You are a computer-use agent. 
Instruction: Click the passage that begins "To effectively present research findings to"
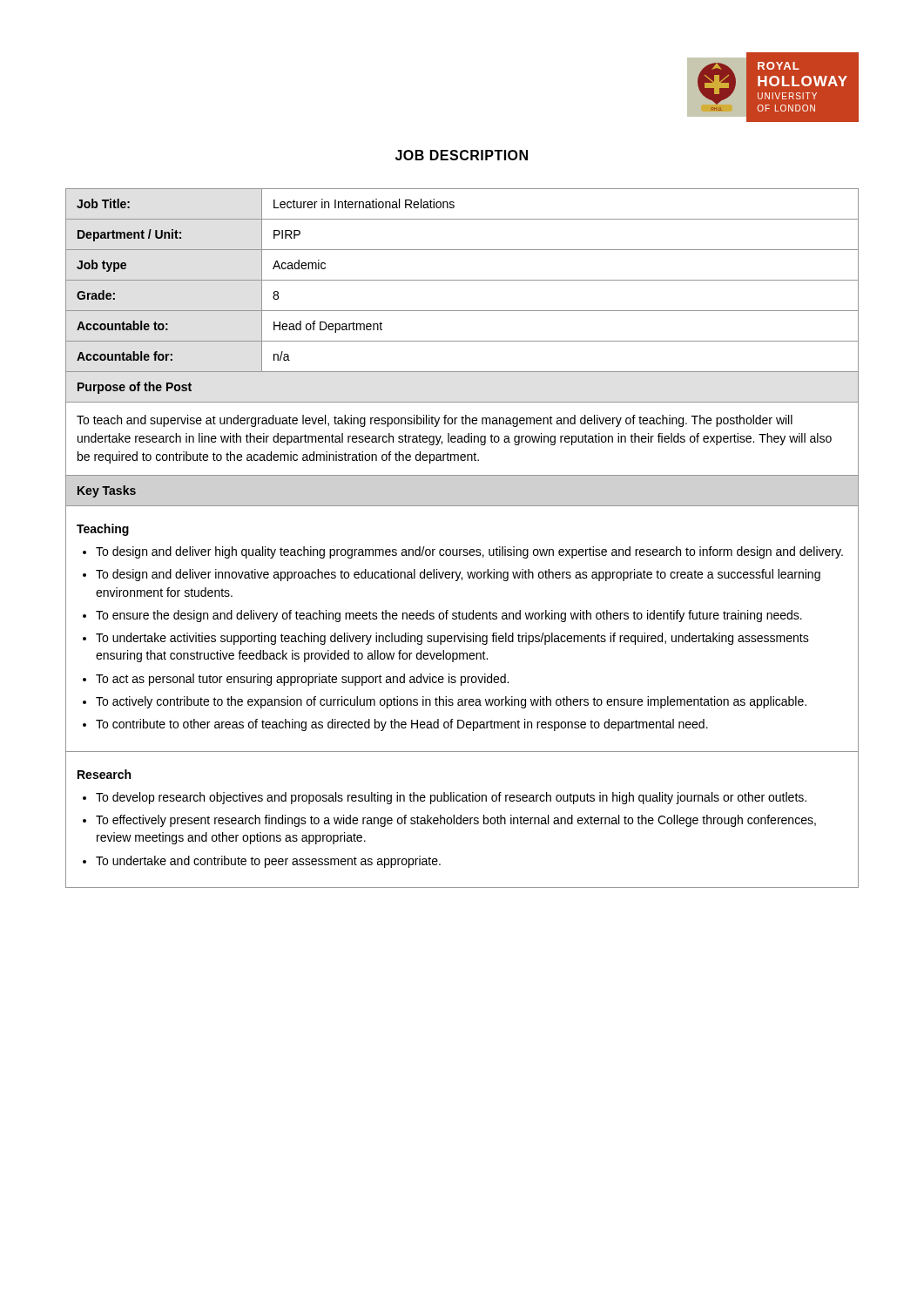[x=456, y=829]
